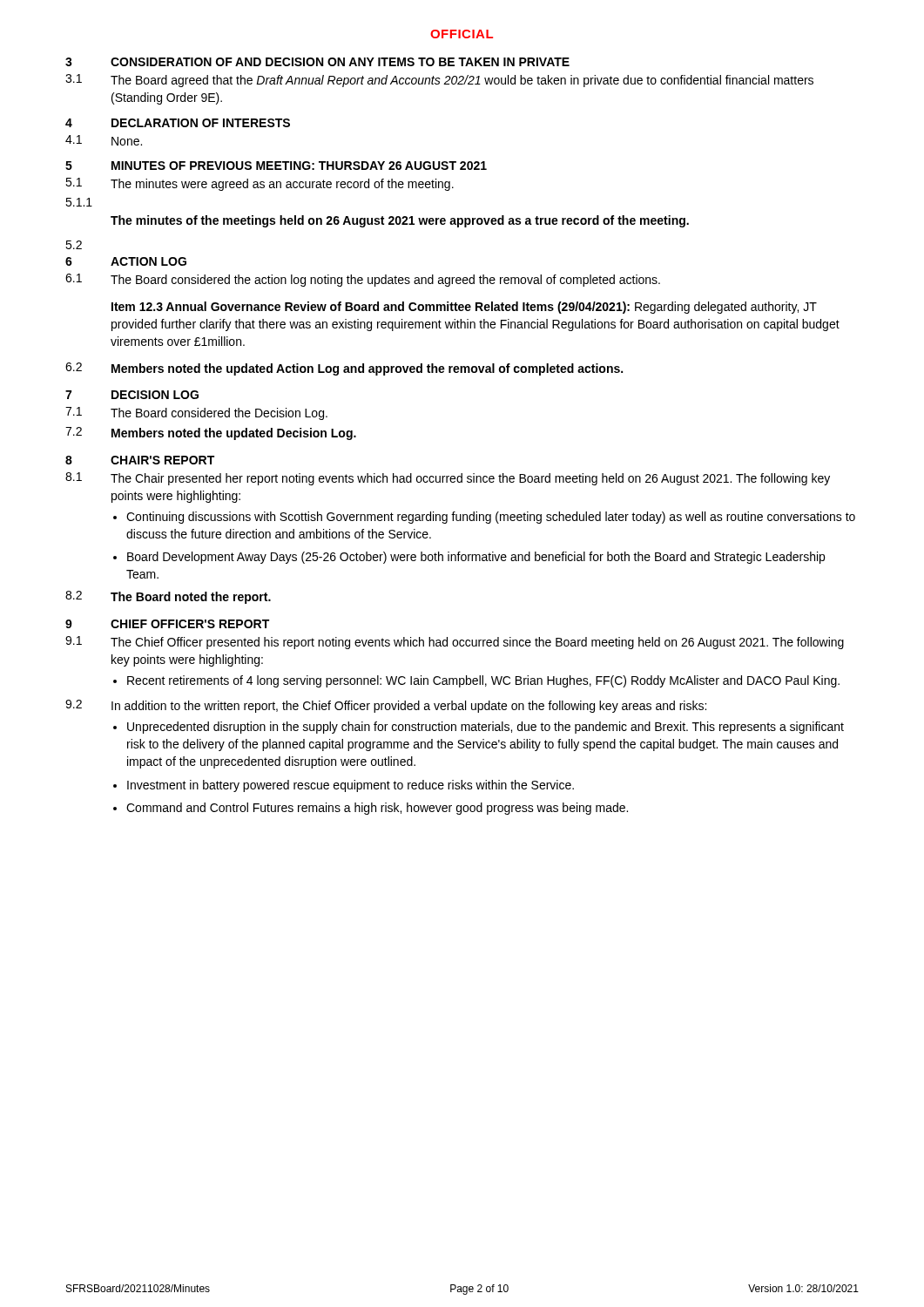
Task: Click on the text block with the text "2 In addition to the"
Action: (386, 706)
